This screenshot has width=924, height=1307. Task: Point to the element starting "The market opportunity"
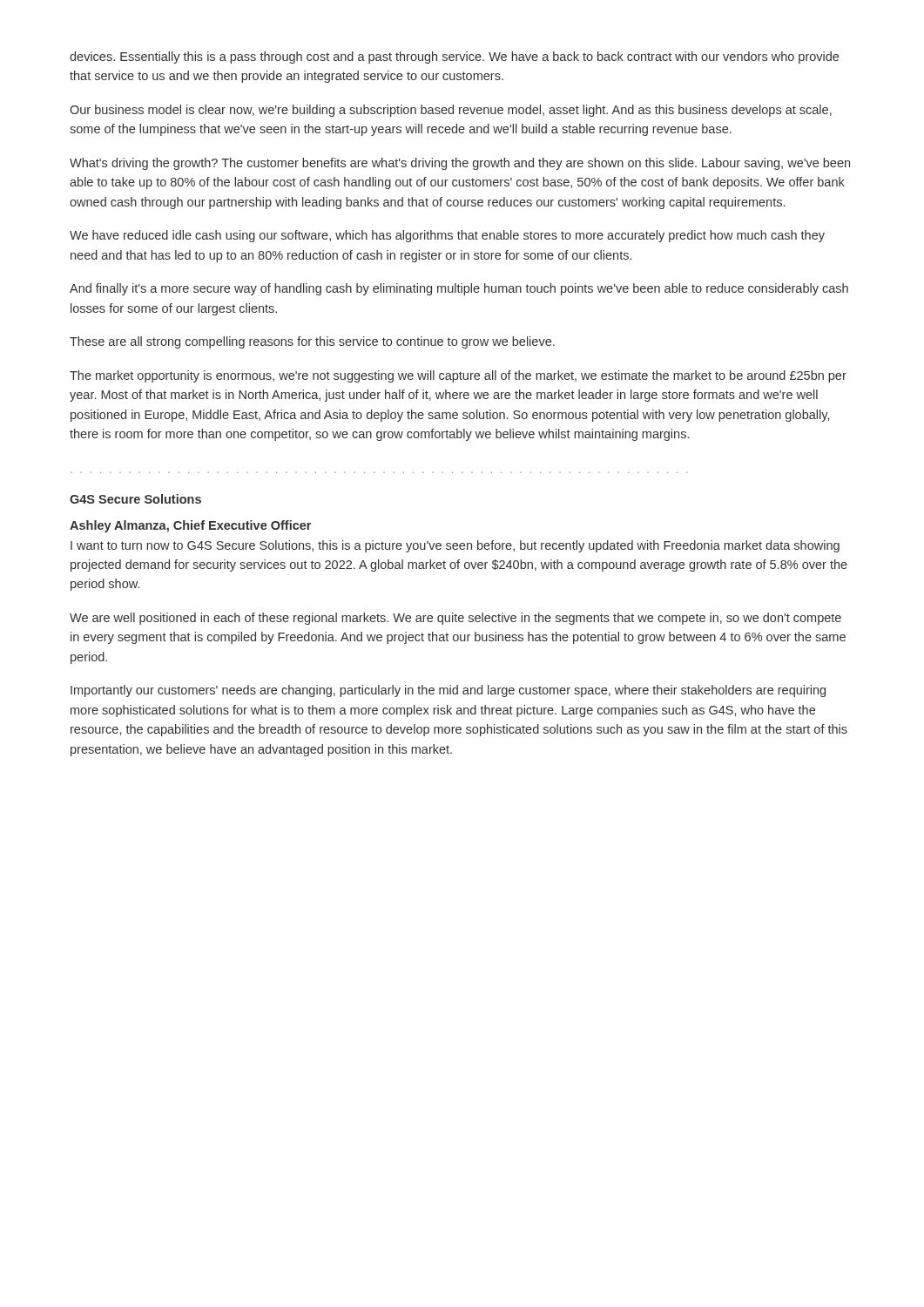pos(458,405)
